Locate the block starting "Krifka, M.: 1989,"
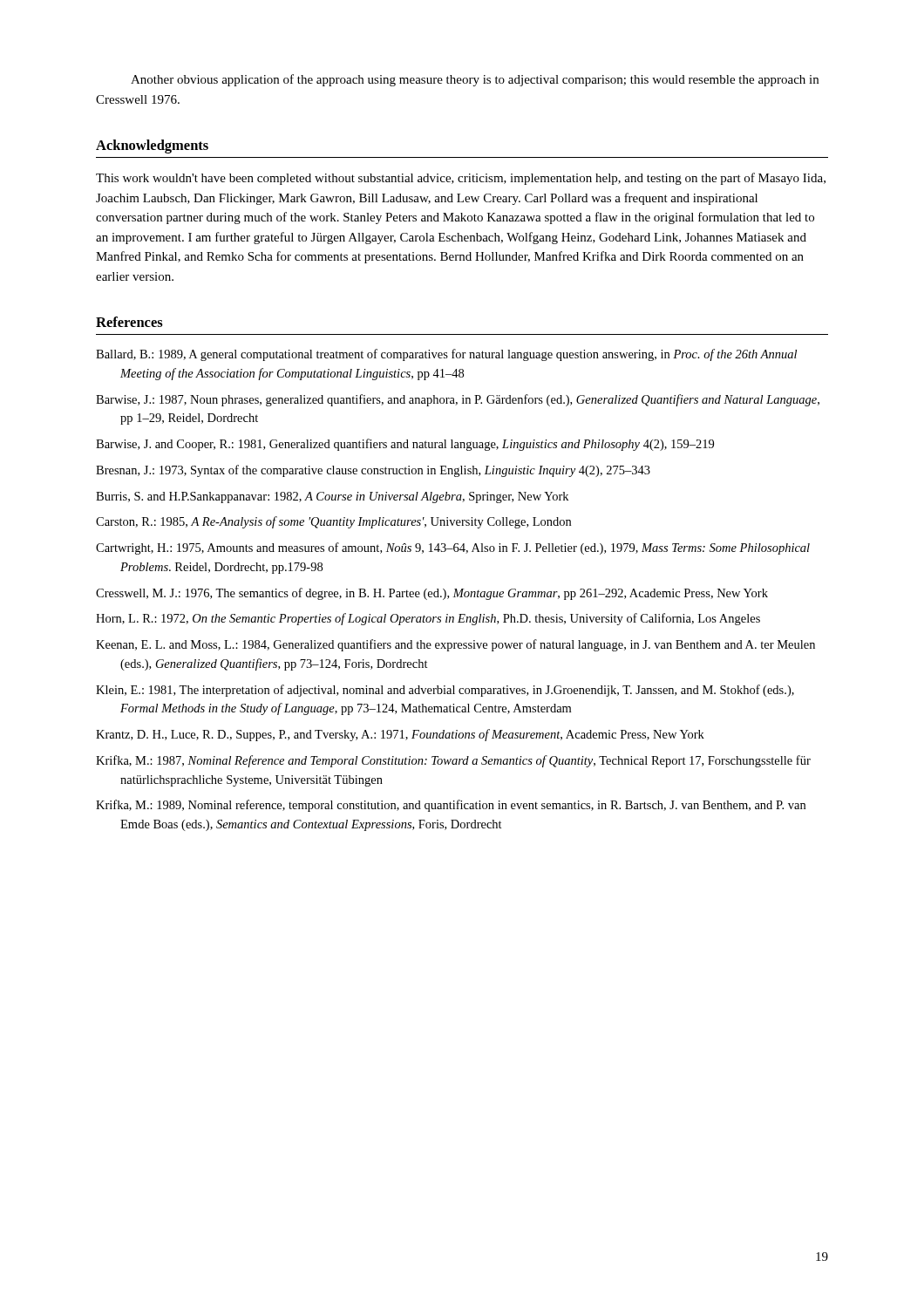Screen dimensions: 1308x924 [451, 815]
